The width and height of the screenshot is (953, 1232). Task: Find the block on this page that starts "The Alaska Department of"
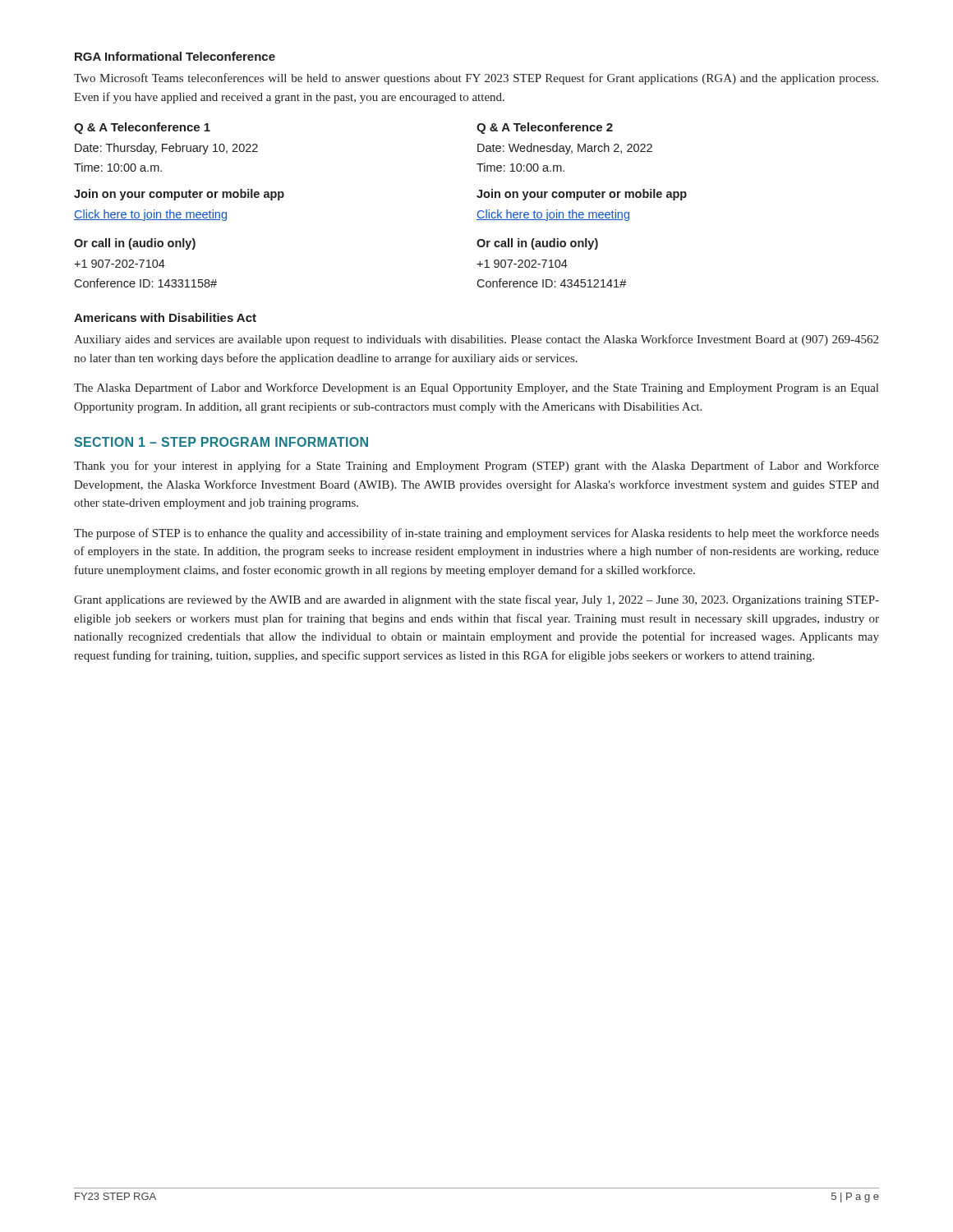coord(476,397)
